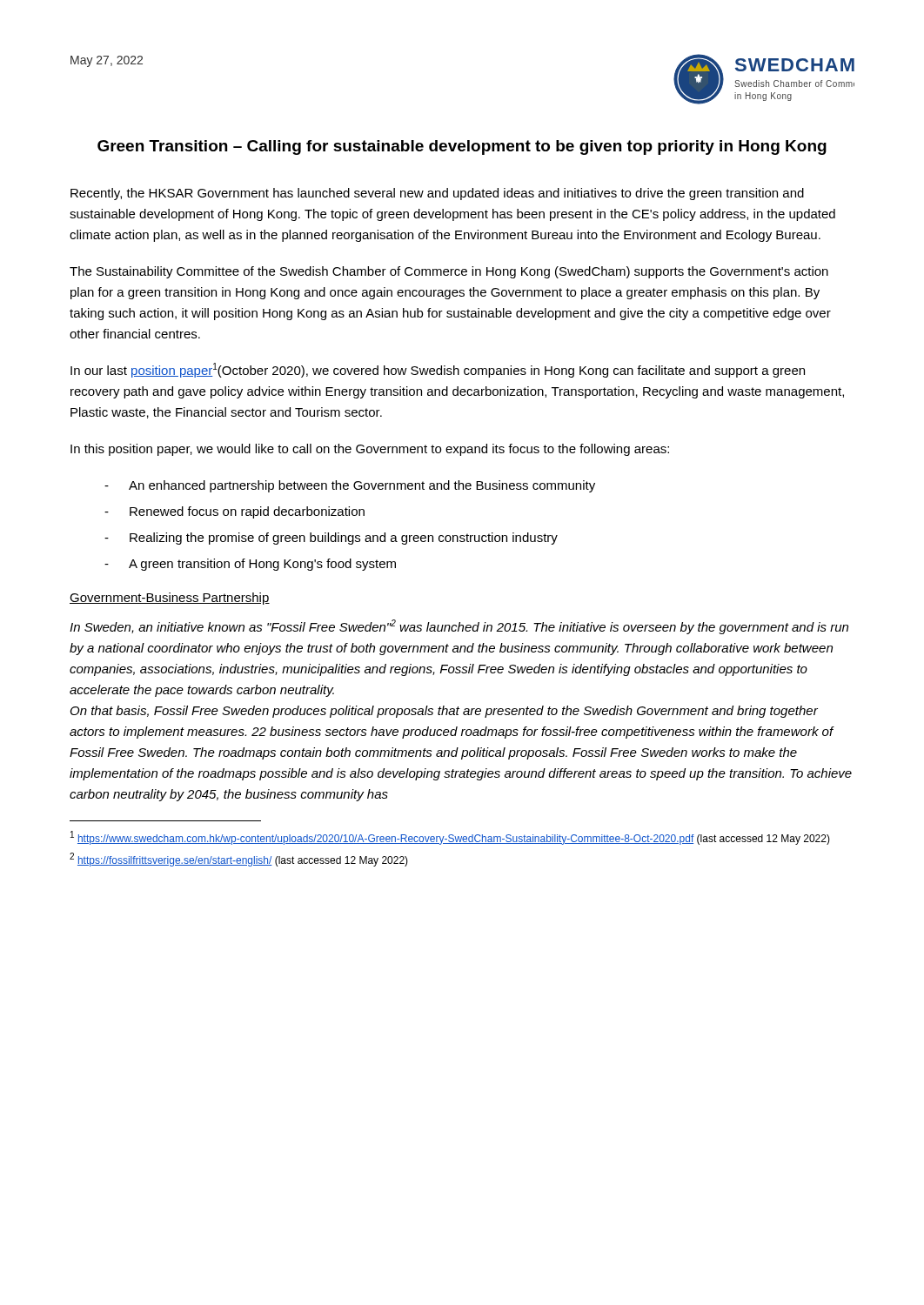Viewport: 924px width, 1305px height.
Task: Point to the block beginning "Recently, the HKSAR Government has launched"
Action: [x=453, y=213]
